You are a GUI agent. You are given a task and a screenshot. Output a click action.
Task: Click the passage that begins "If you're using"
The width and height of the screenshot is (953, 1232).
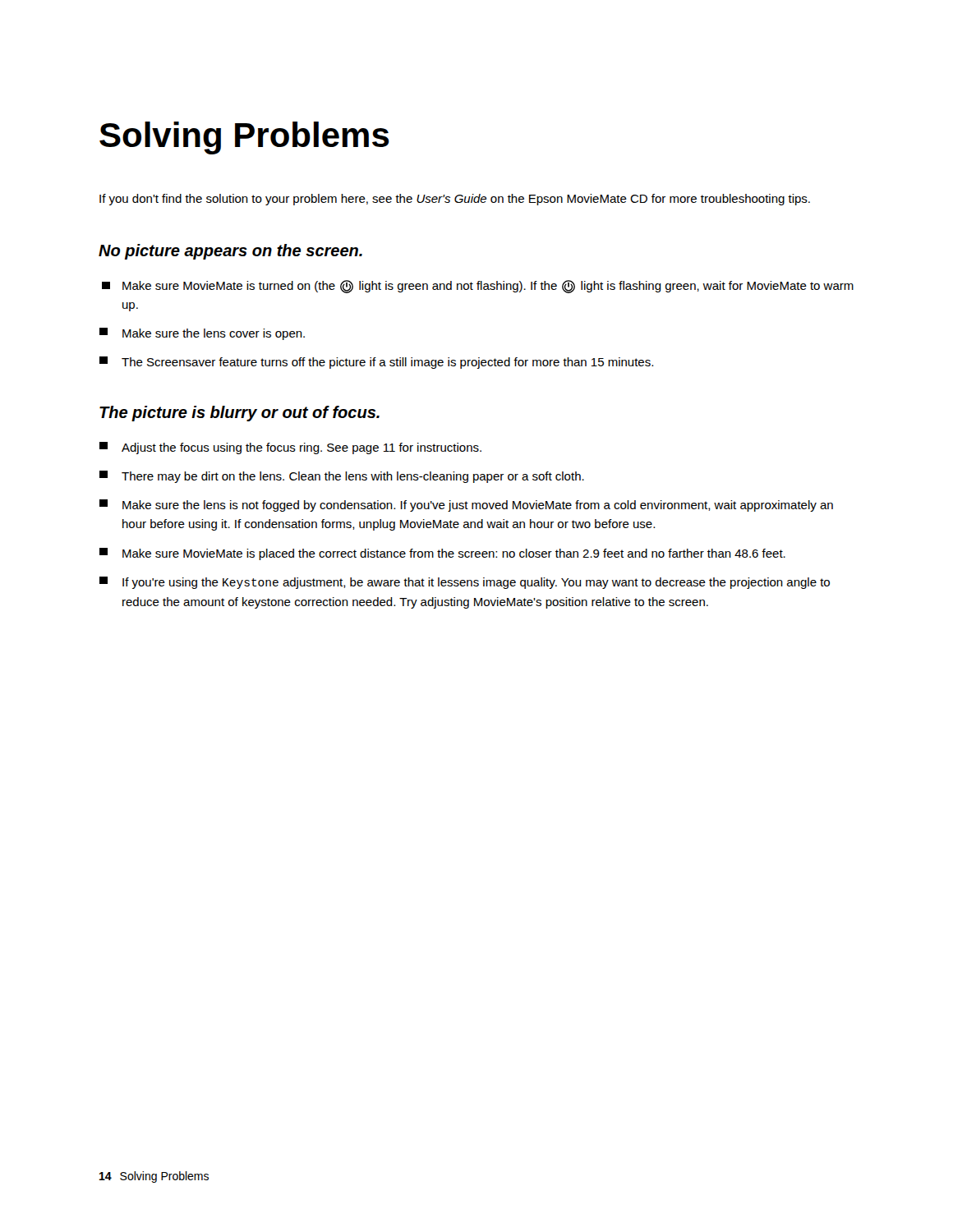(x=476, y=592)
